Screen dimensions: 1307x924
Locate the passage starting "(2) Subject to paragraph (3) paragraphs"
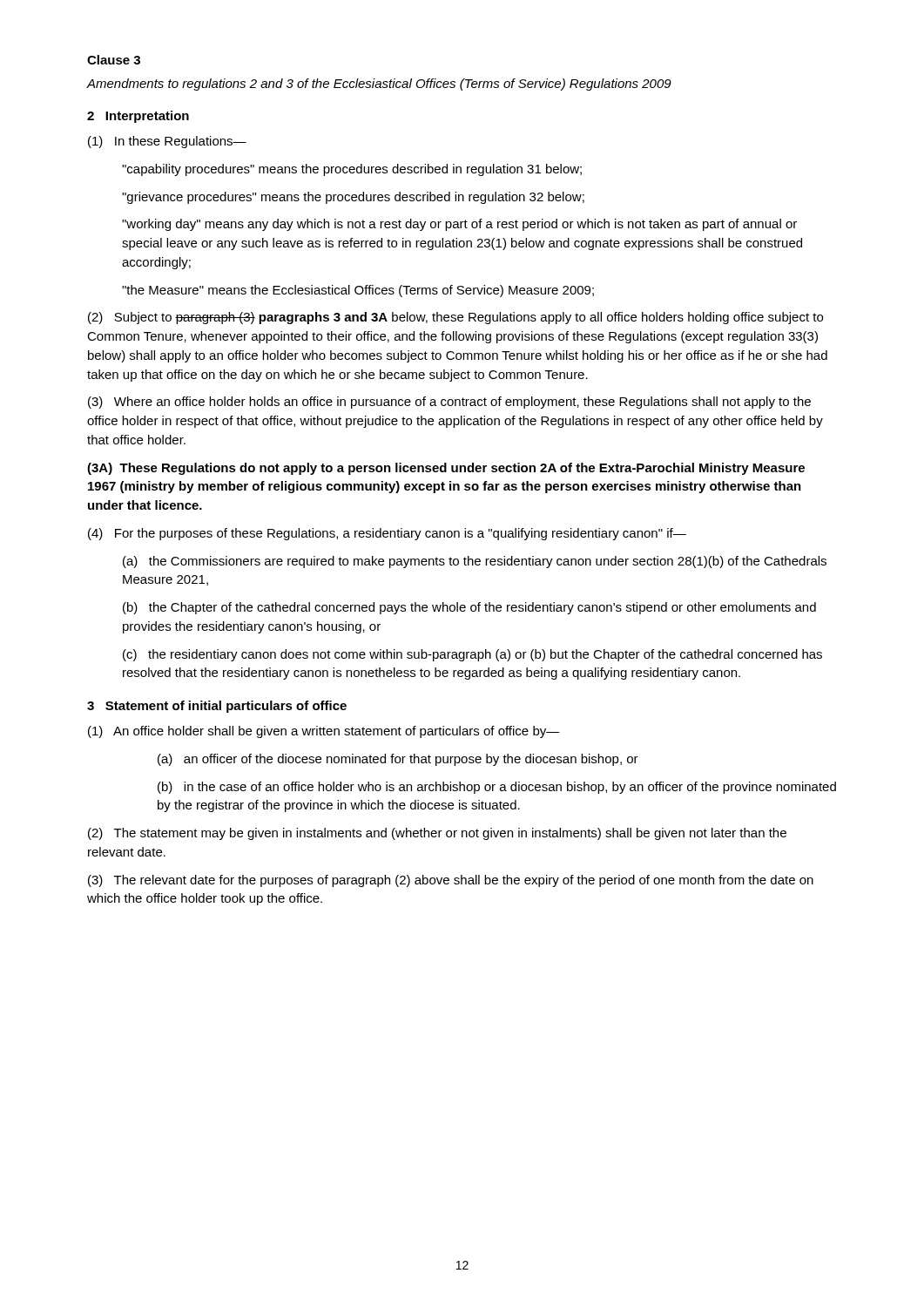coord(457,345)
